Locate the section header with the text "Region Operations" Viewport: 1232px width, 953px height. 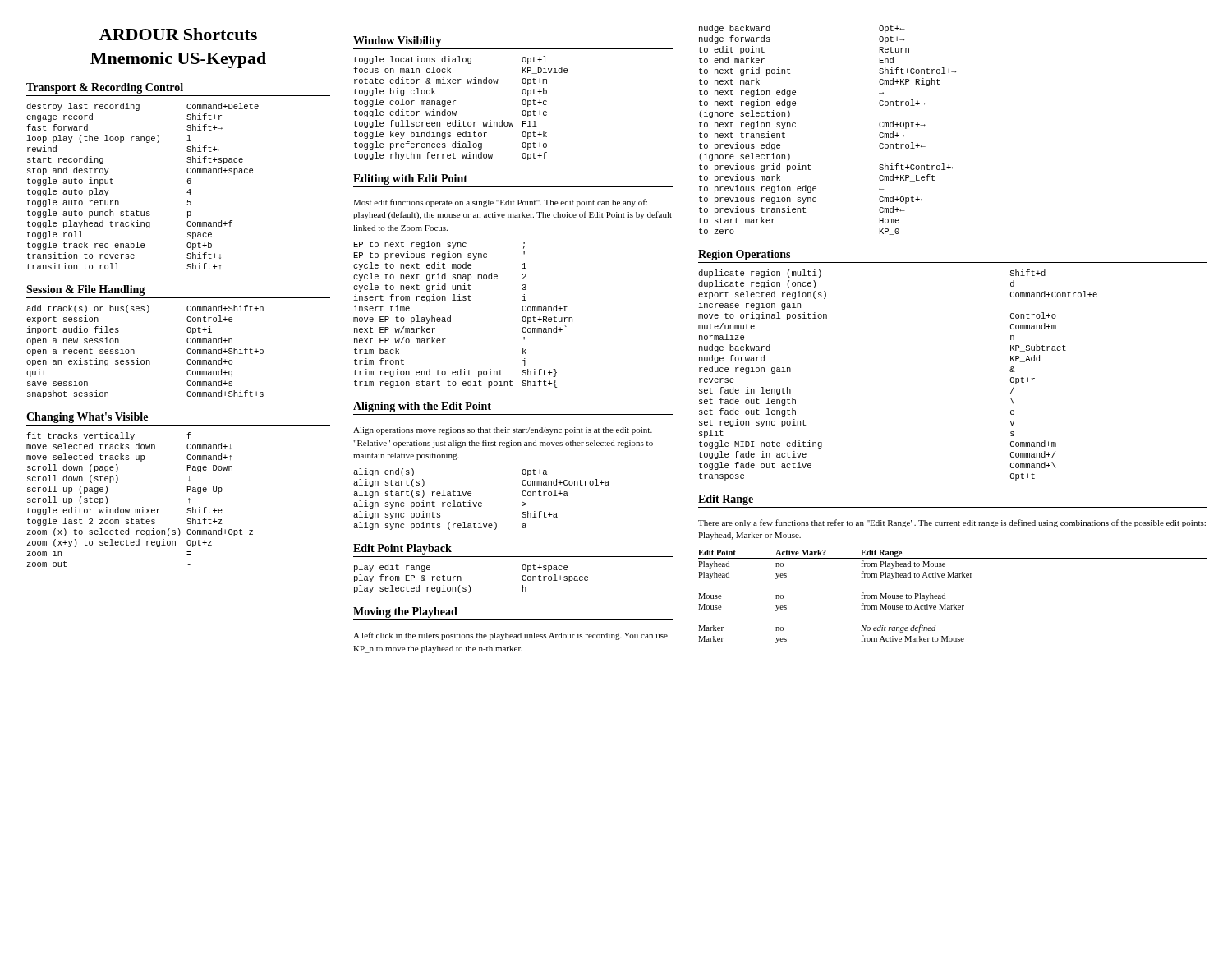(953, 255)
